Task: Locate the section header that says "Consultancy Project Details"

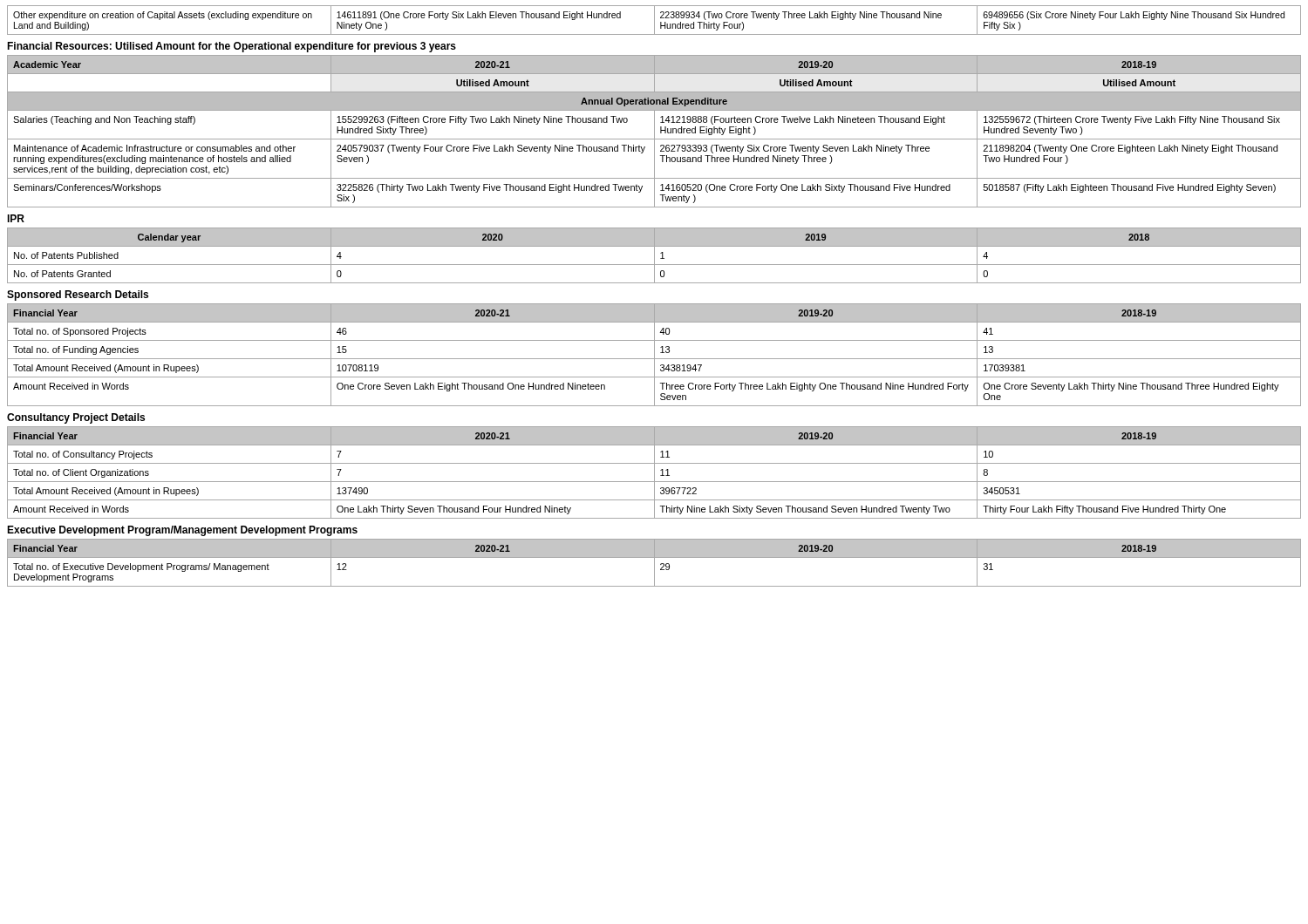Action: click(x=76, y=418)
